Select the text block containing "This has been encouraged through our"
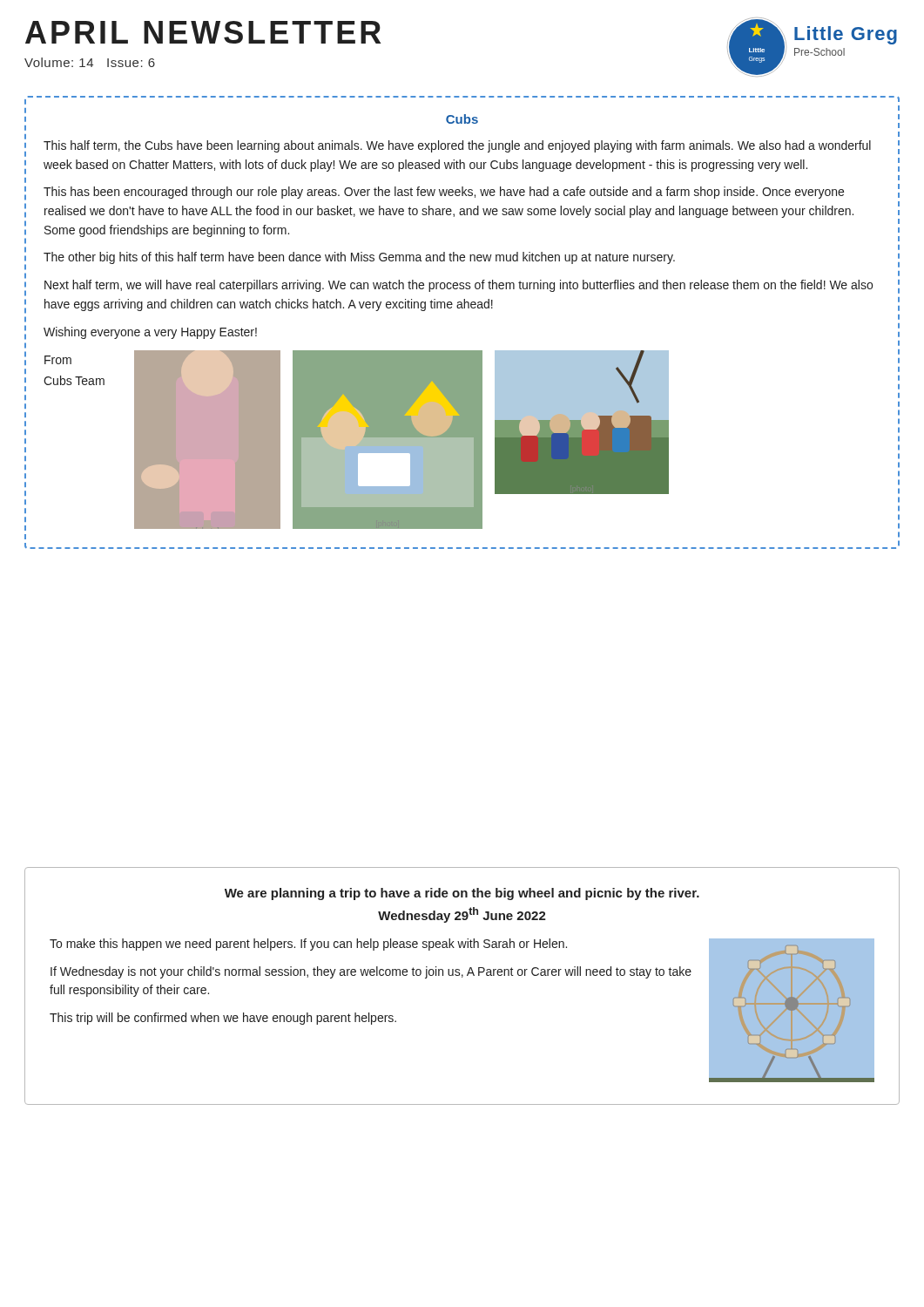 449,211
